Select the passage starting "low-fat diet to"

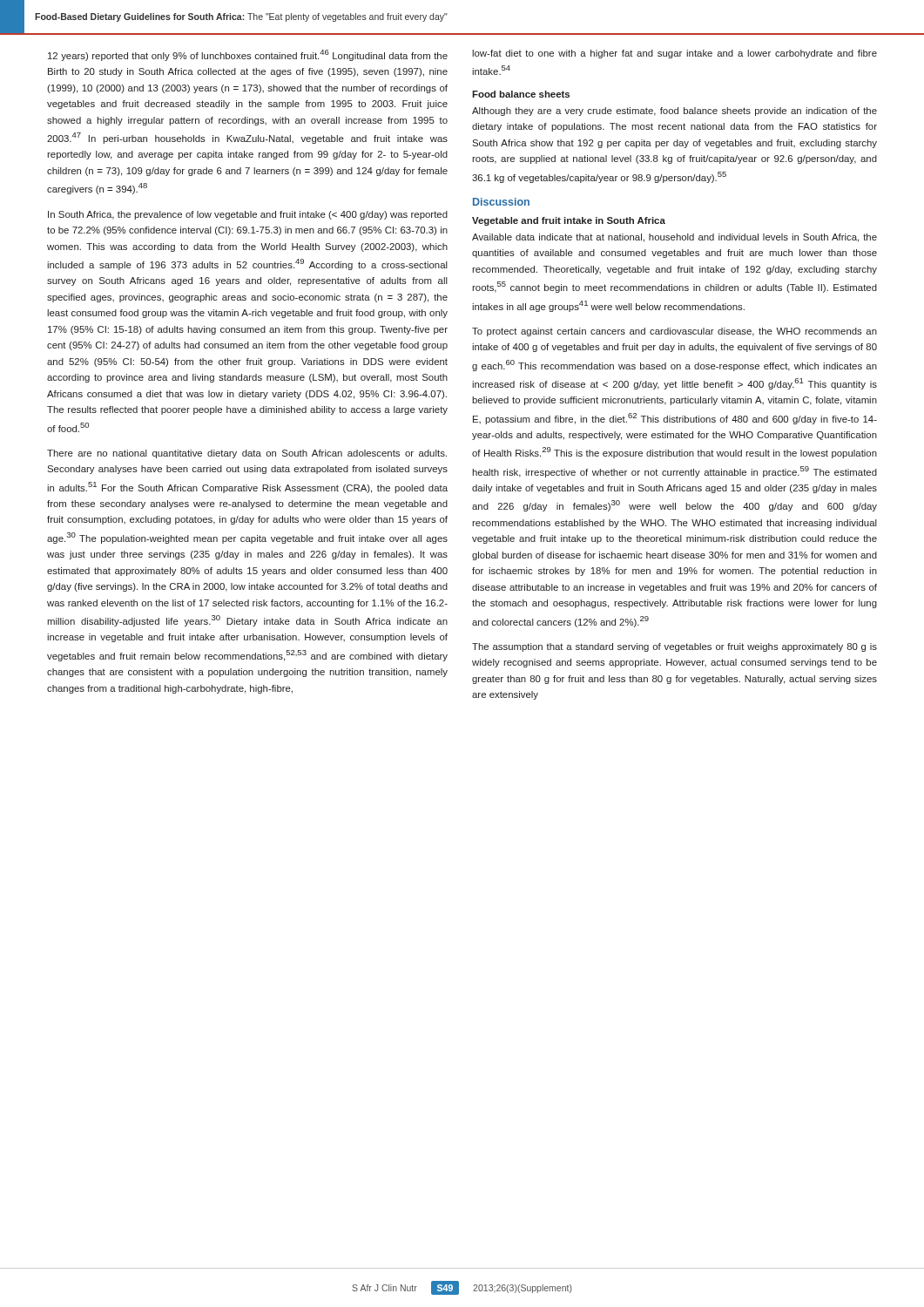pos(674,63)
